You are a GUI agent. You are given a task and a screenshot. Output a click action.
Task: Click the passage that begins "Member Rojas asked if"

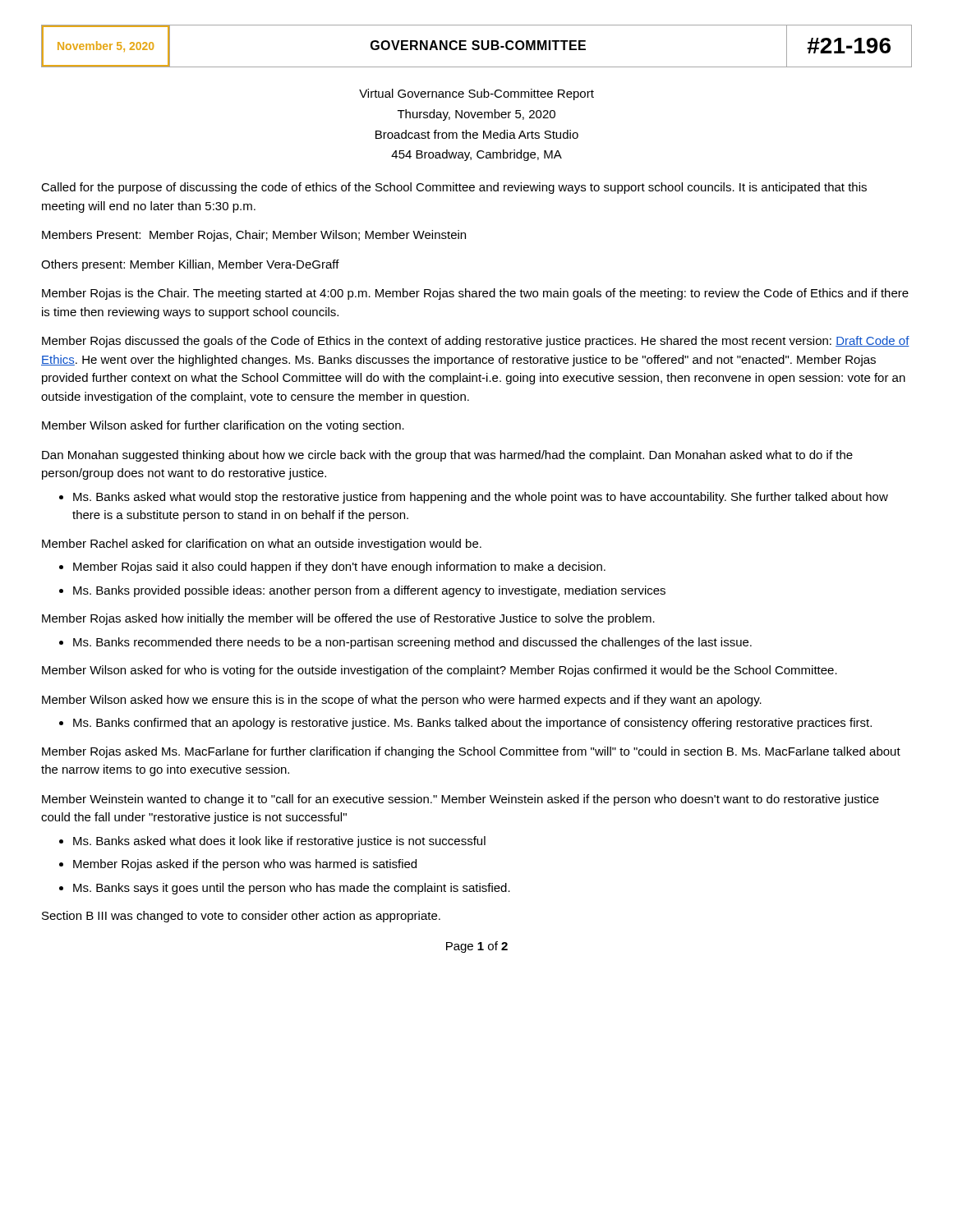[x=245, y=864]
